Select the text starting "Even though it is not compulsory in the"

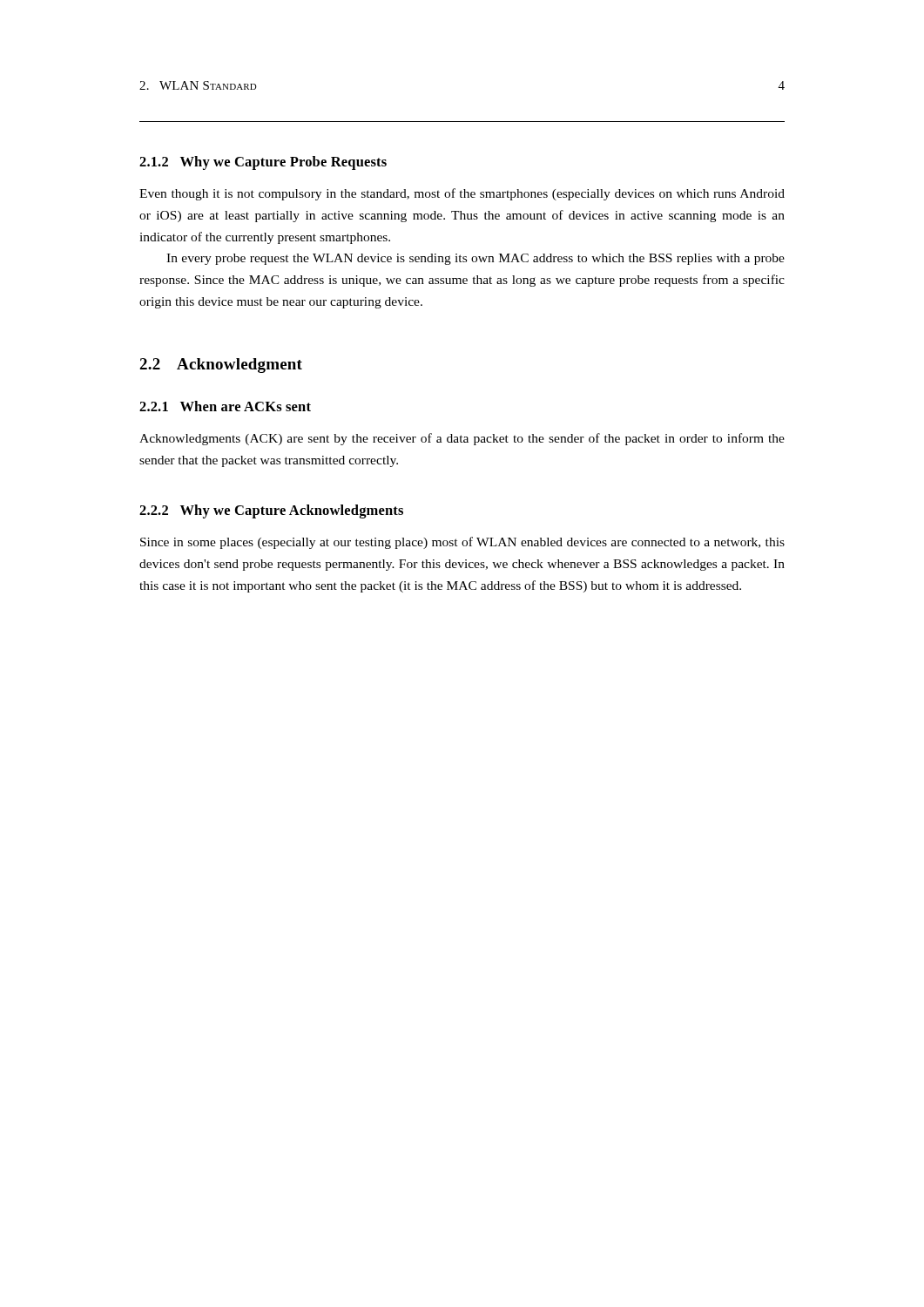(x=462, y=215)
